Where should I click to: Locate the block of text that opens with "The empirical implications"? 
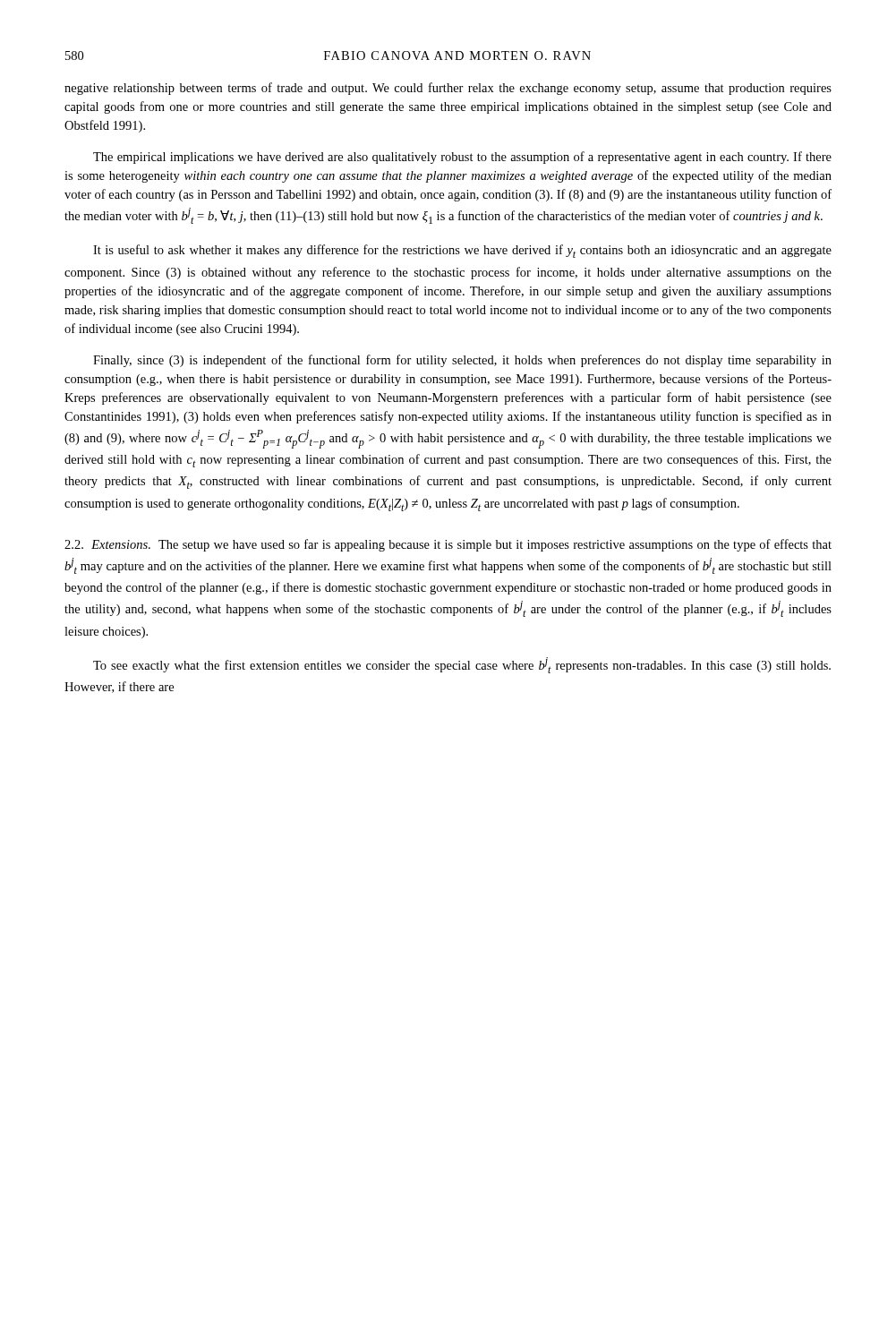pos(448,188)
